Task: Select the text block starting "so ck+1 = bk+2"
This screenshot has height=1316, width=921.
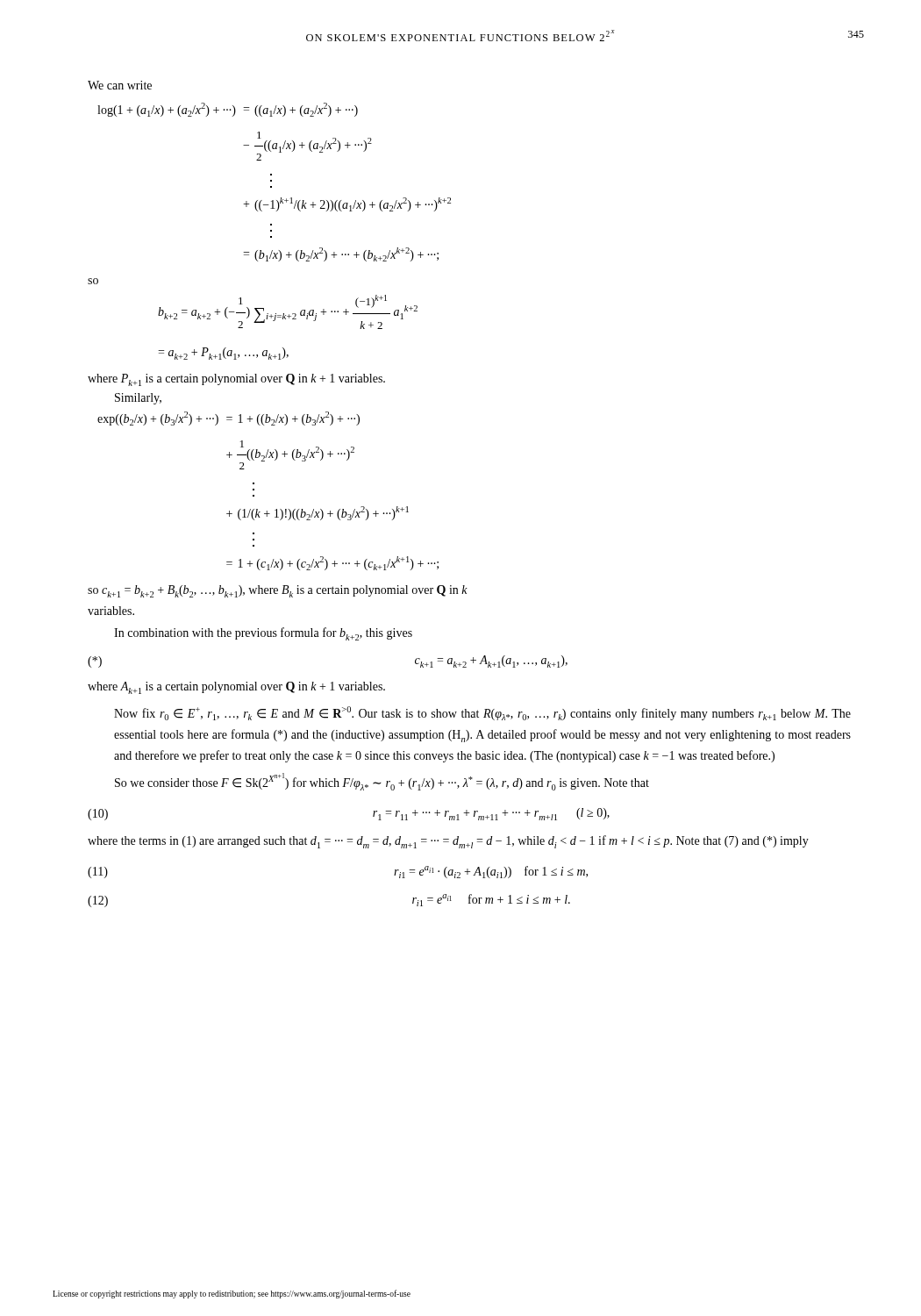Action: pos(277,591)
